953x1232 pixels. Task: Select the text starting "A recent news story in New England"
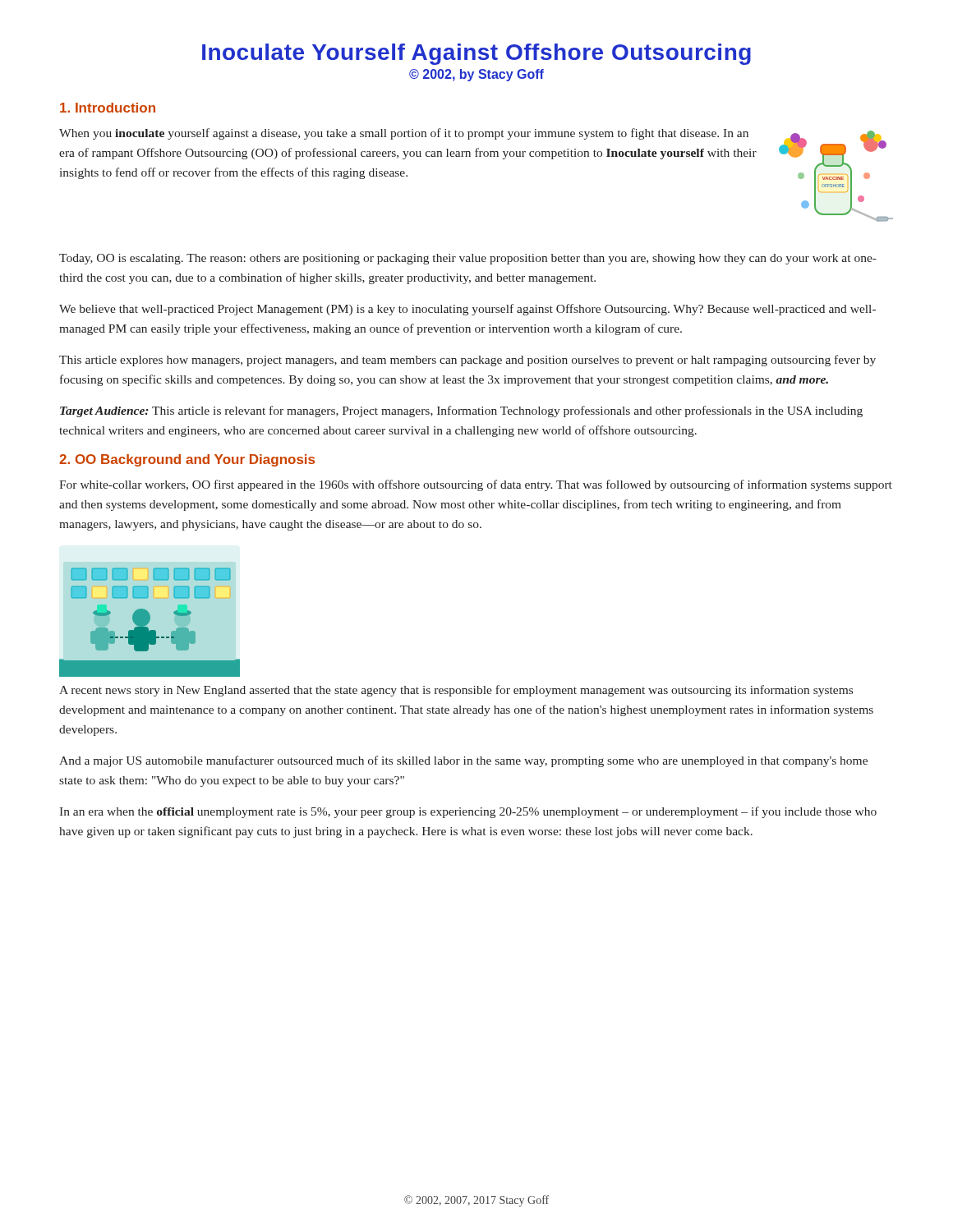pos(466,709)
